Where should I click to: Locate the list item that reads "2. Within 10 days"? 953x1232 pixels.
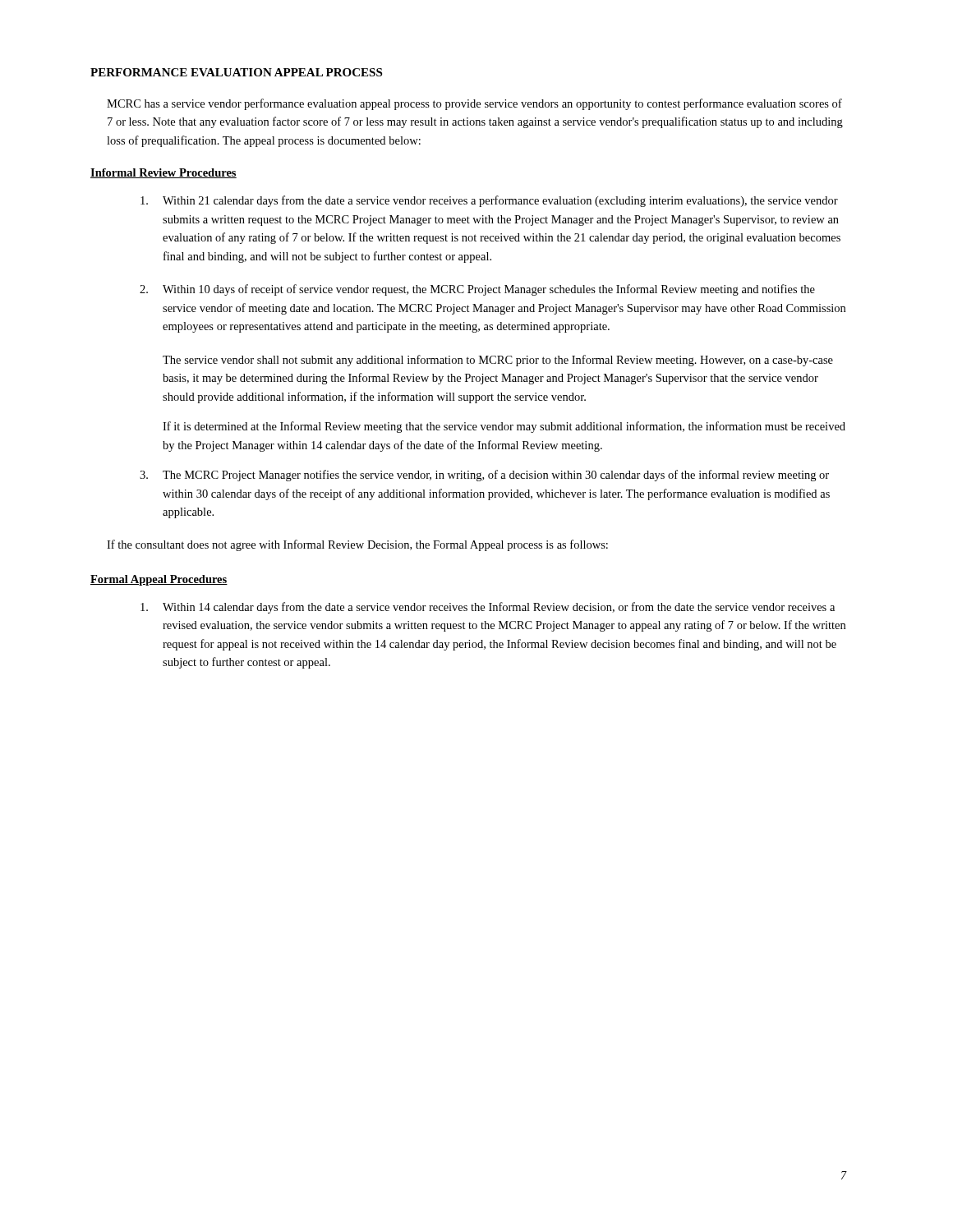493,308
